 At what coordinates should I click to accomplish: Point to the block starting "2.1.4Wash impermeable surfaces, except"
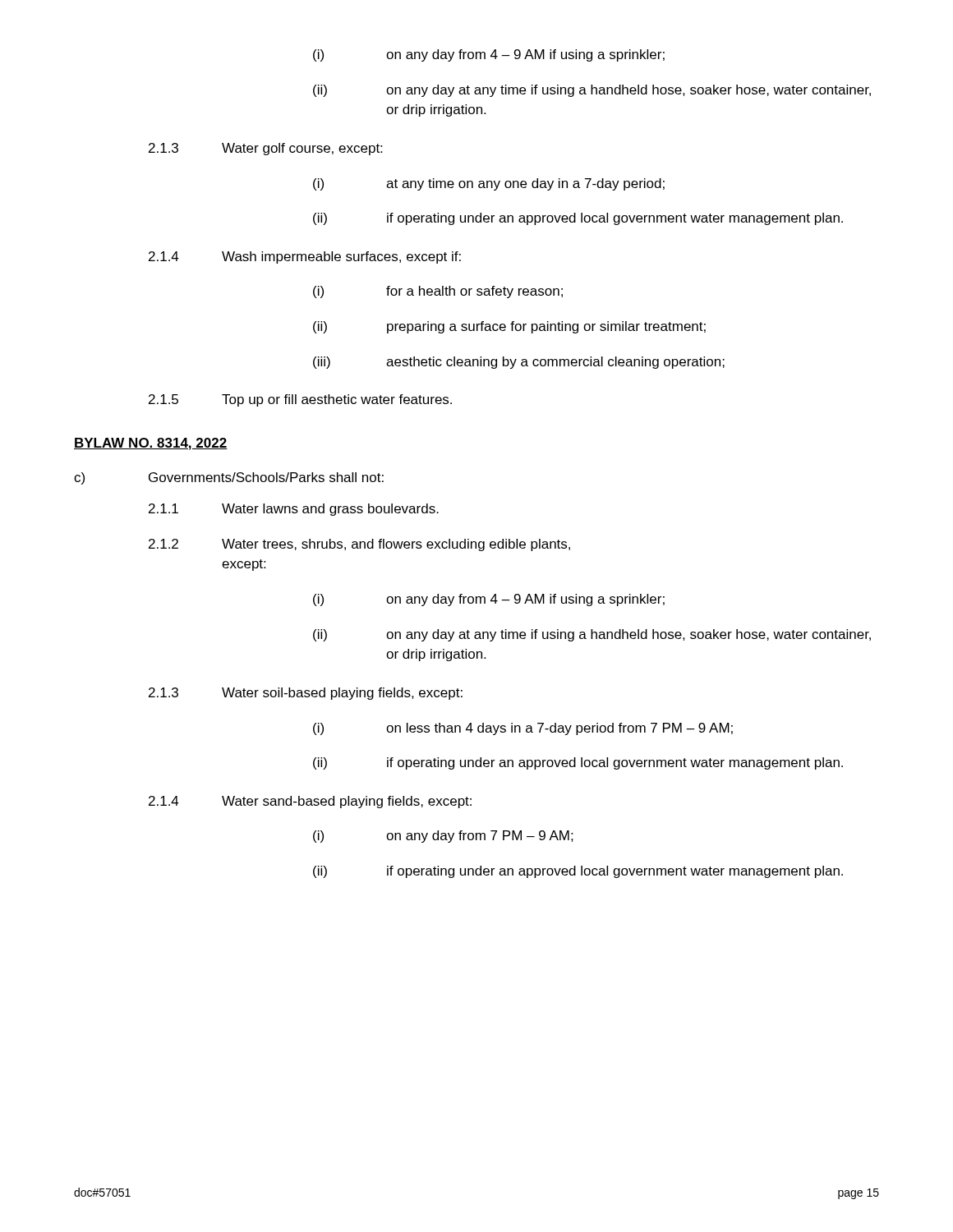[x=305, y=257]
